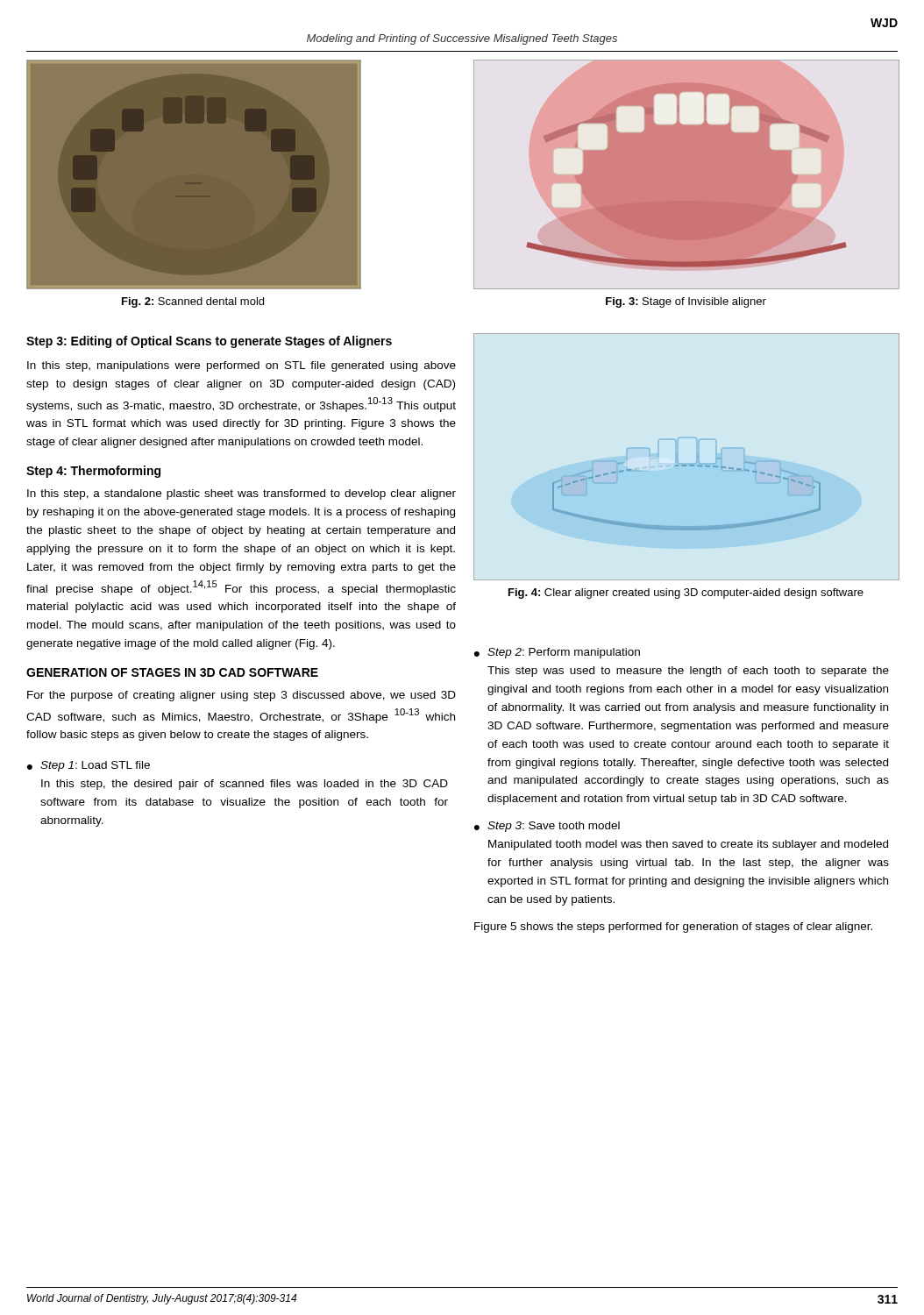Image resolution: width=924 pixels, height=1315 pixels.
Task: Find the text block starting "• Step 3: Save"
Action: click(681, 863)
